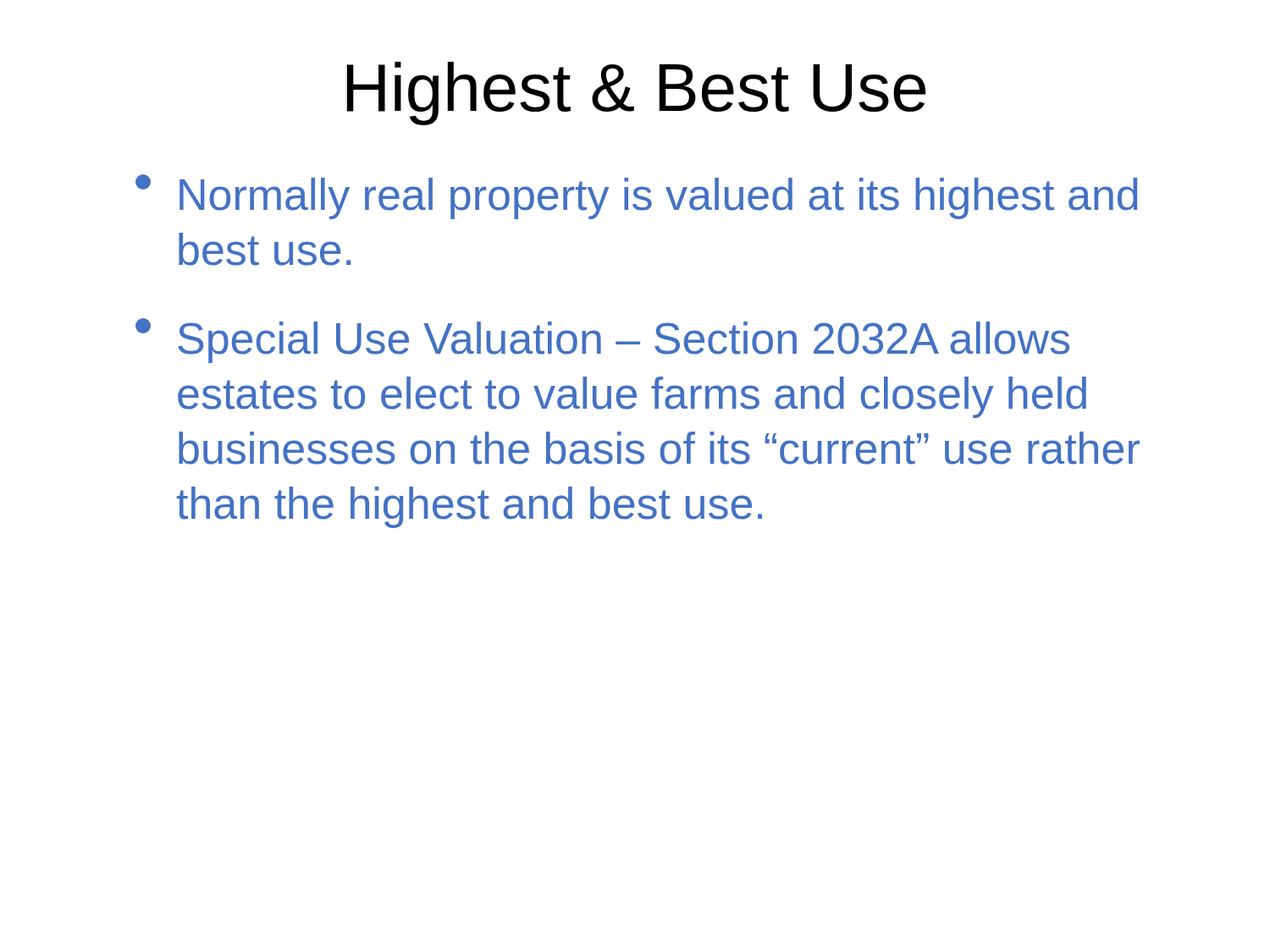
Task: Select the title that says "Highest & Best Use"
Action: click(x=635, y=88)
